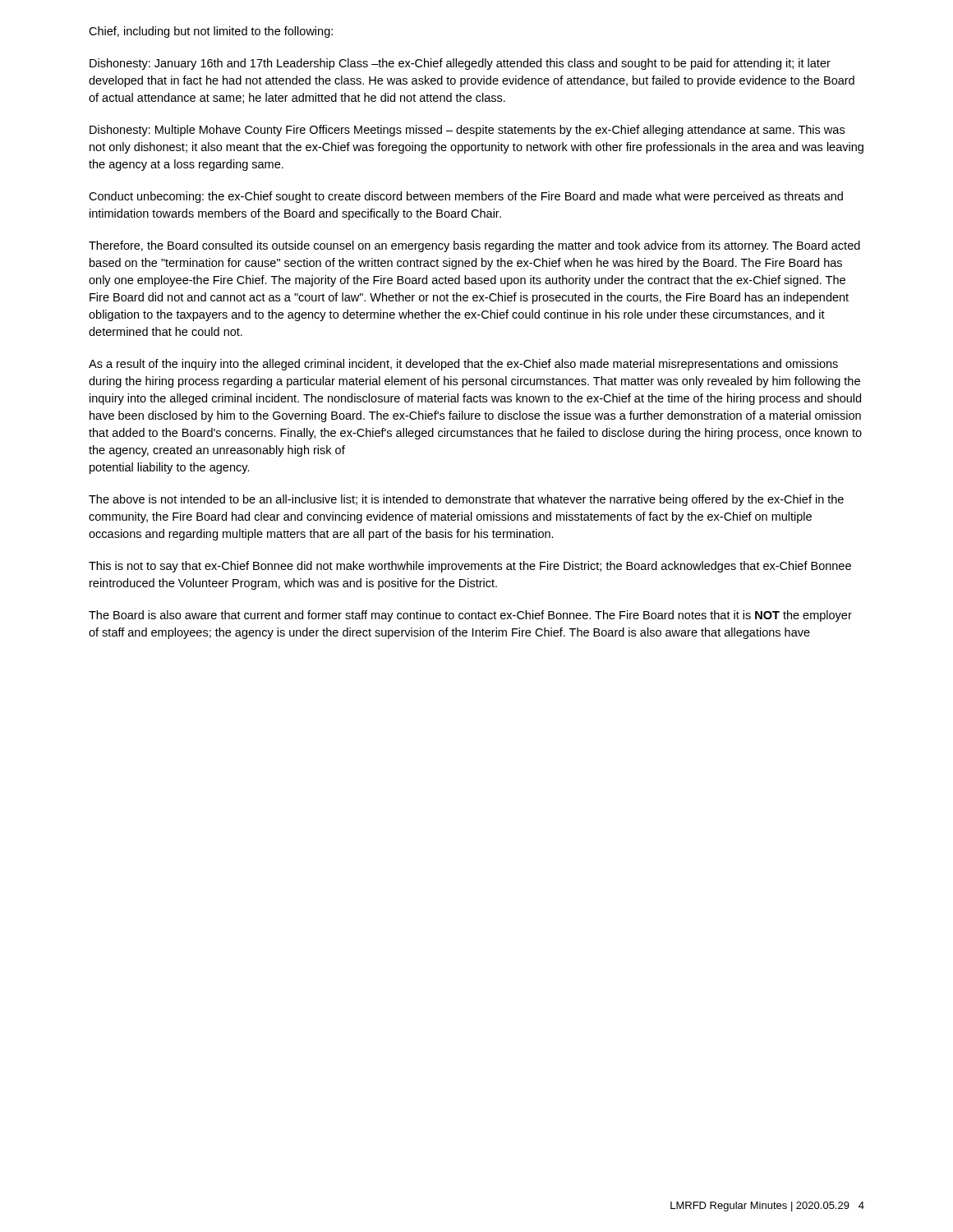Find the block on this page that starts "Dishonesty: Multiple Mohave County Fire Officers"

(x=476, y=147)
